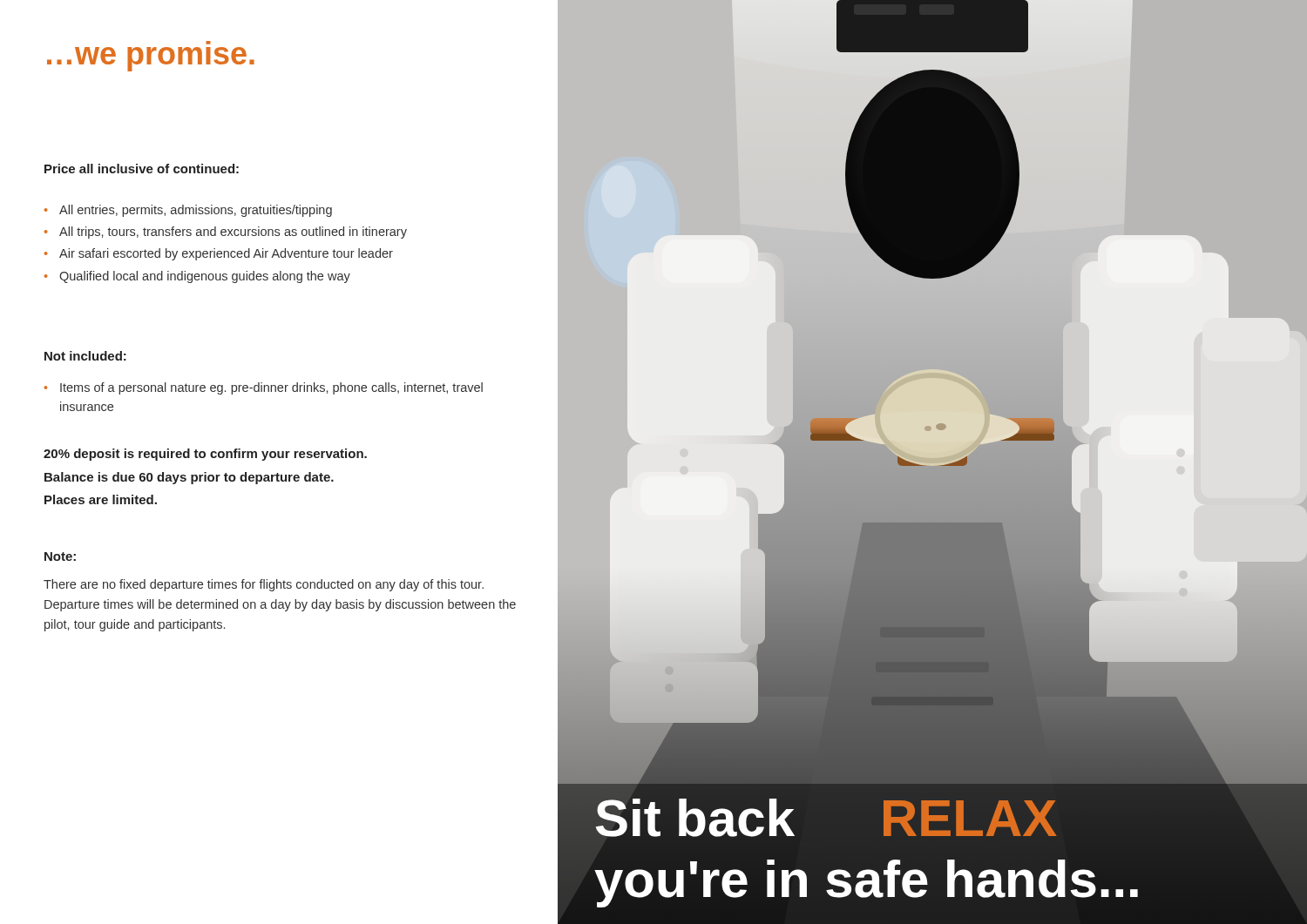Point to the text starting "20% deposit is required"
The height and width of the screenshot is (924, 1307).
[288, 477]
